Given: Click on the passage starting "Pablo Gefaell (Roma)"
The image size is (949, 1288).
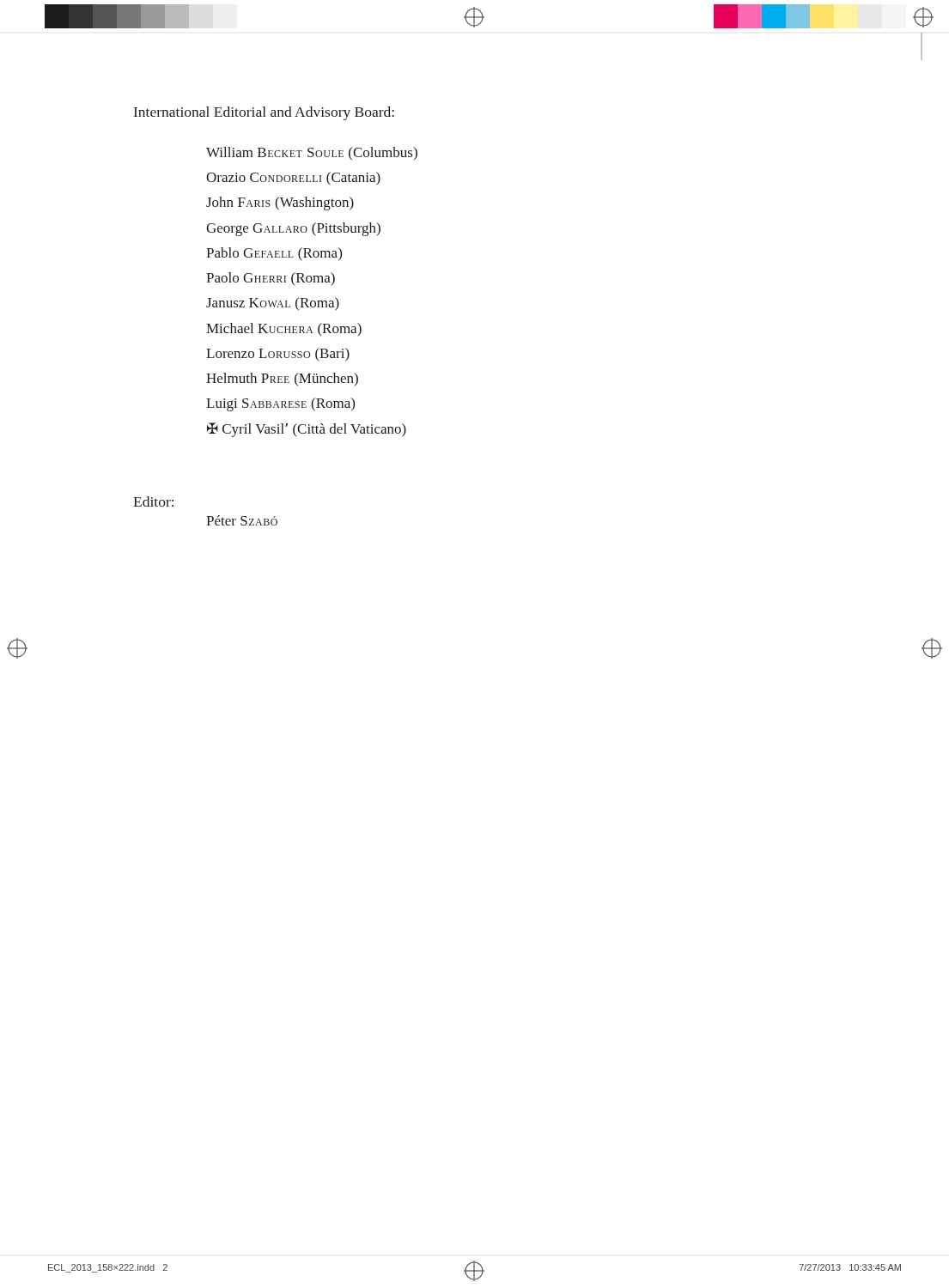Looking at the screenshot, I should pyautogui.click(x=274, y=253).
